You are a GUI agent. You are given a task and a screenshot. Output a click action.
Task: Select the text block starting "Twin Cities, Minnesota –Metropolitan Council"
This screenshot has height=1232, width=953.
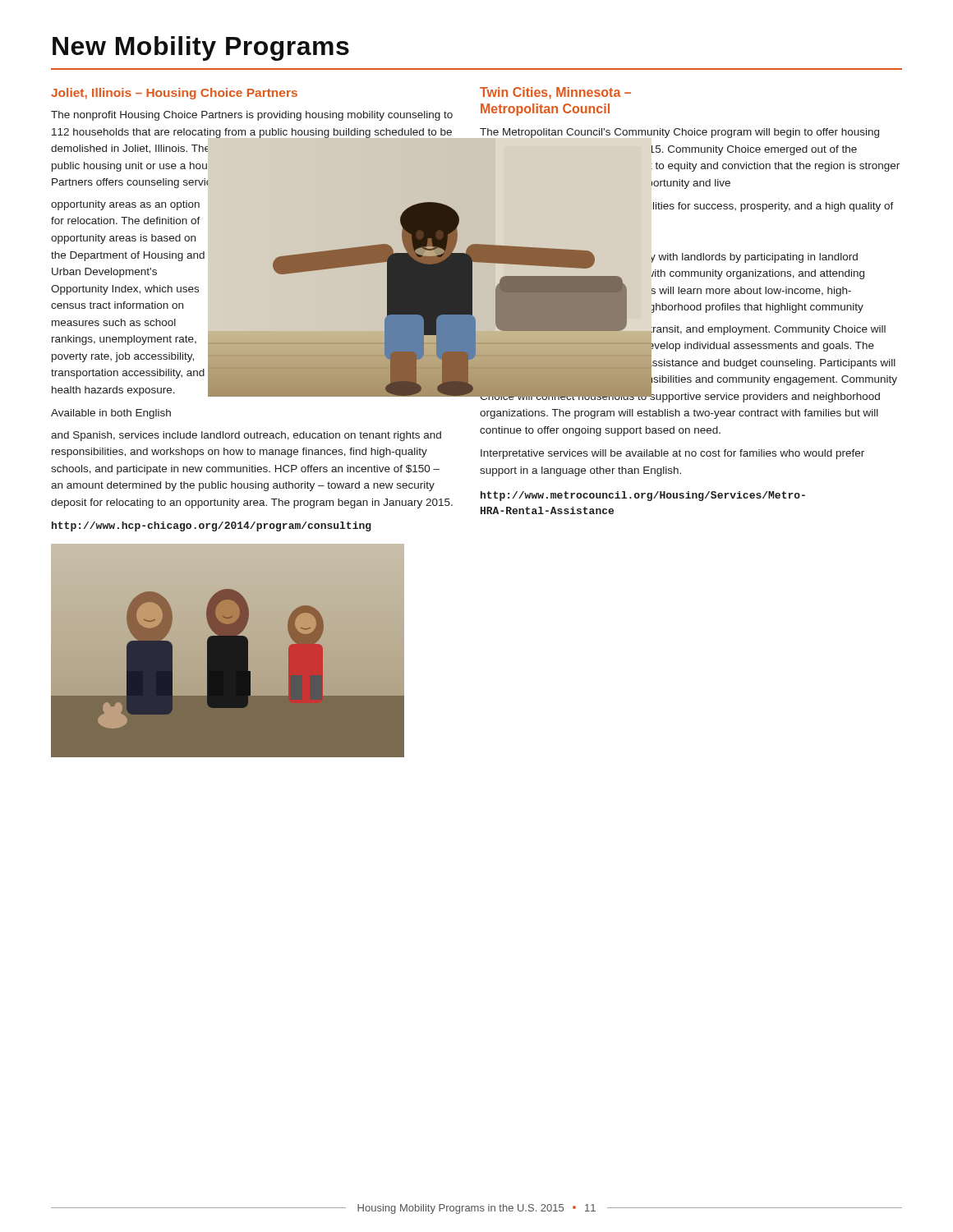pos(556,101)
